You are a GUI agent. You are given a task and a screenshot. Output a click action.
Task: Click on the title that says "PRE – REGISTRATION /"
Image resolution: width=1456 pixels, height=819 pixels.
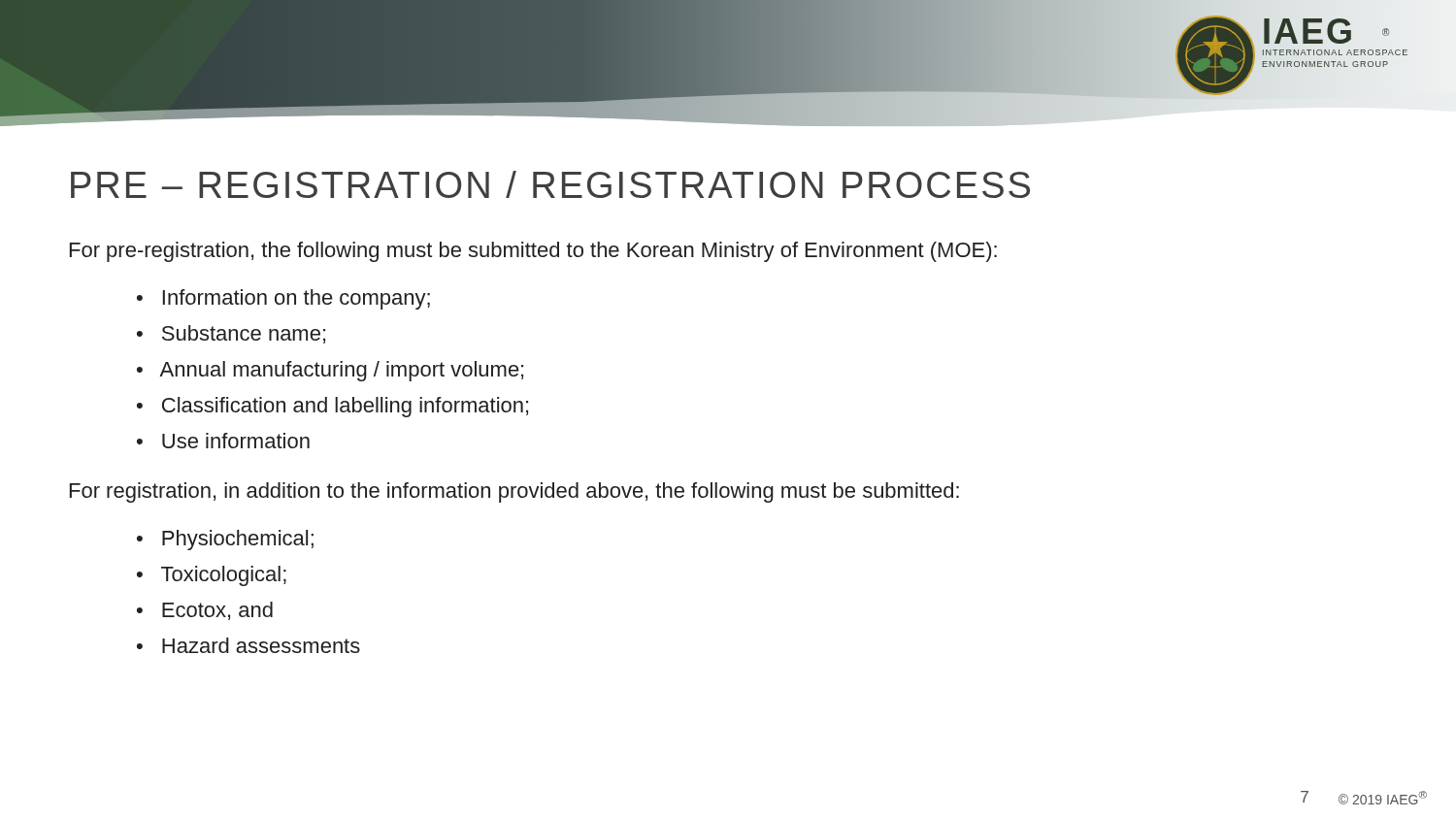551,185
